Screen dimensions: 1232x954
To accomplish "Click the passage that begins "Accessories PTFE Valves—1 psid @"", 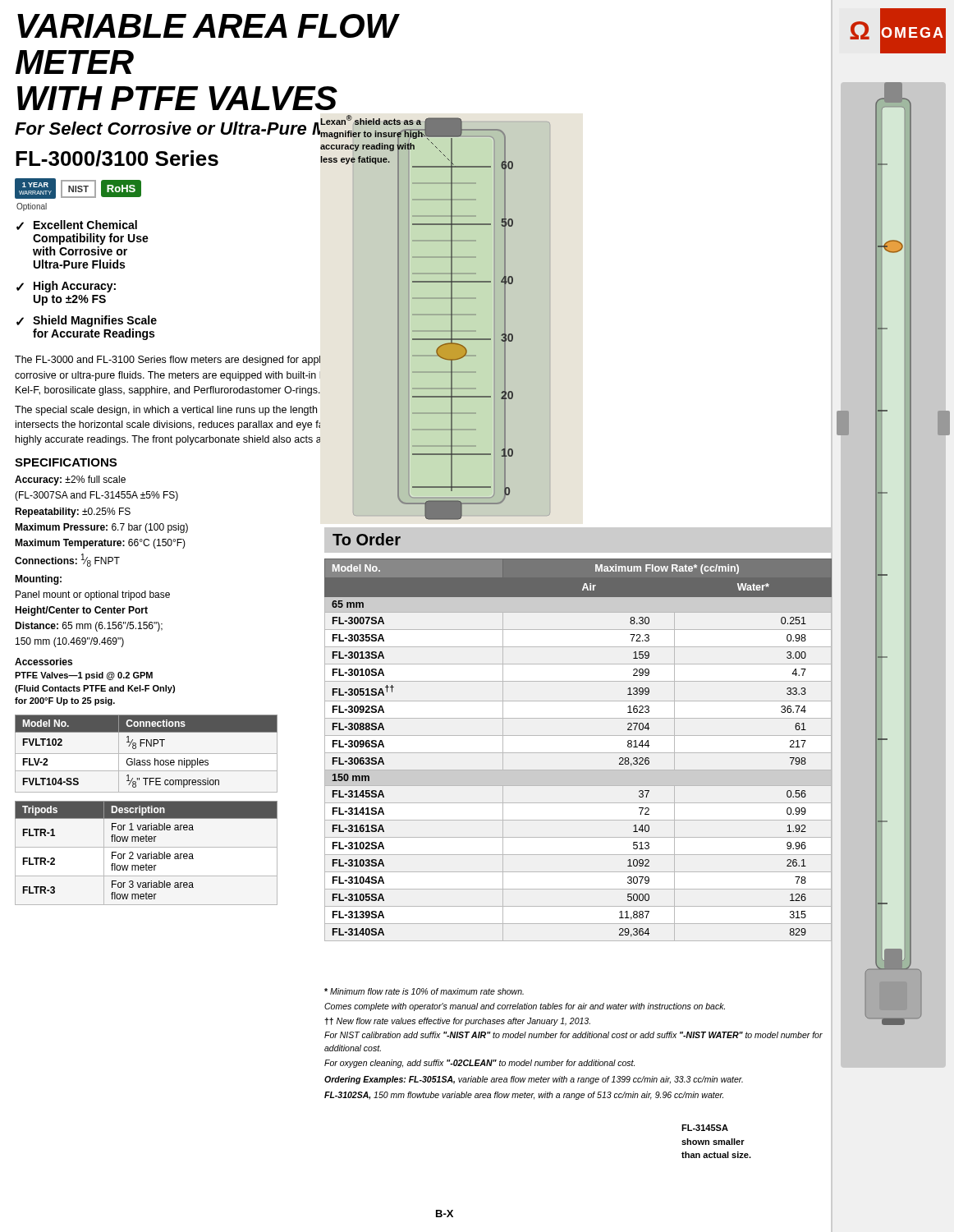I will tap(89, 685).
